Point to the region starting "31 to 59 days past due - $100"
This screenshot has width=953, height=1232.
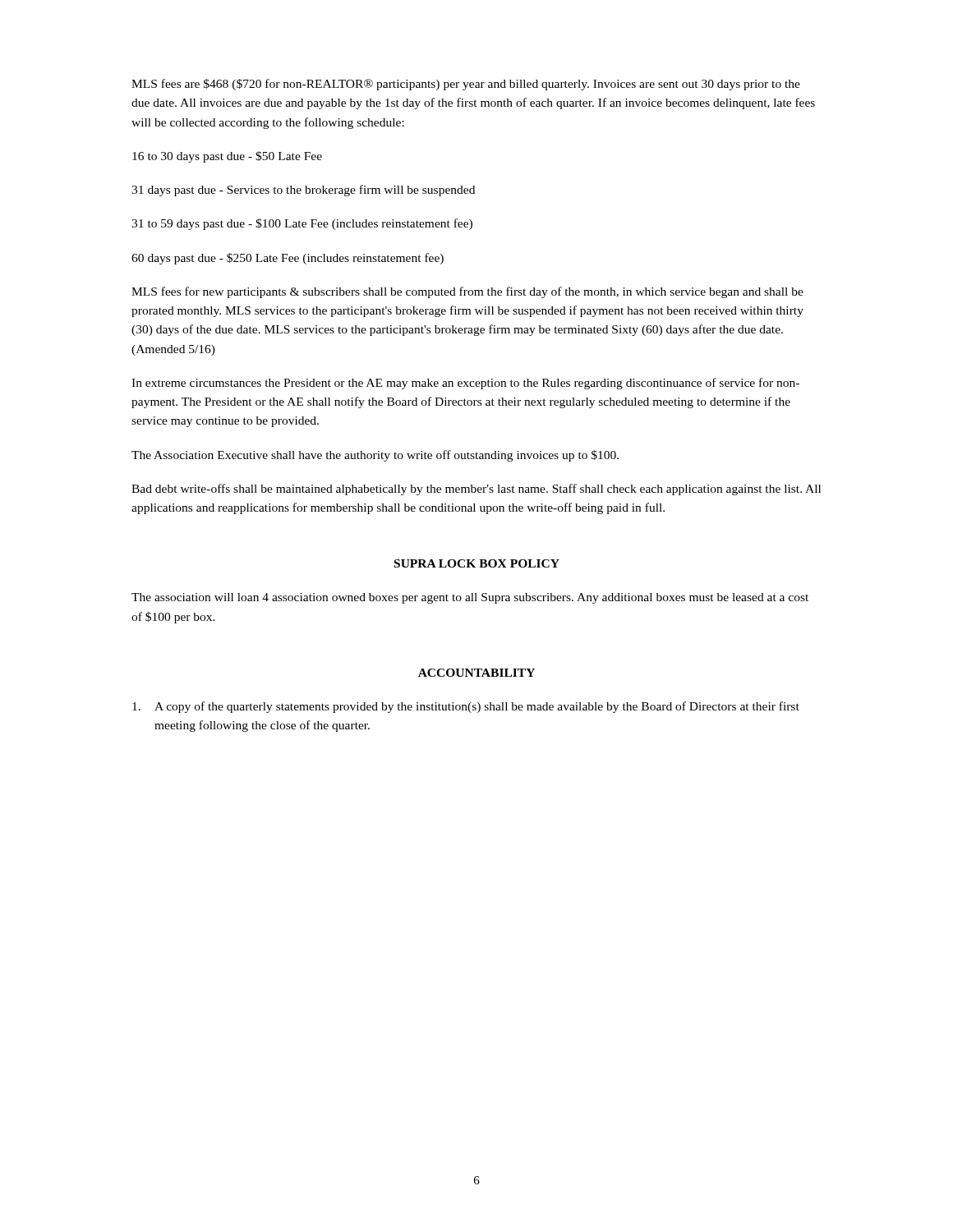(302, 223)
